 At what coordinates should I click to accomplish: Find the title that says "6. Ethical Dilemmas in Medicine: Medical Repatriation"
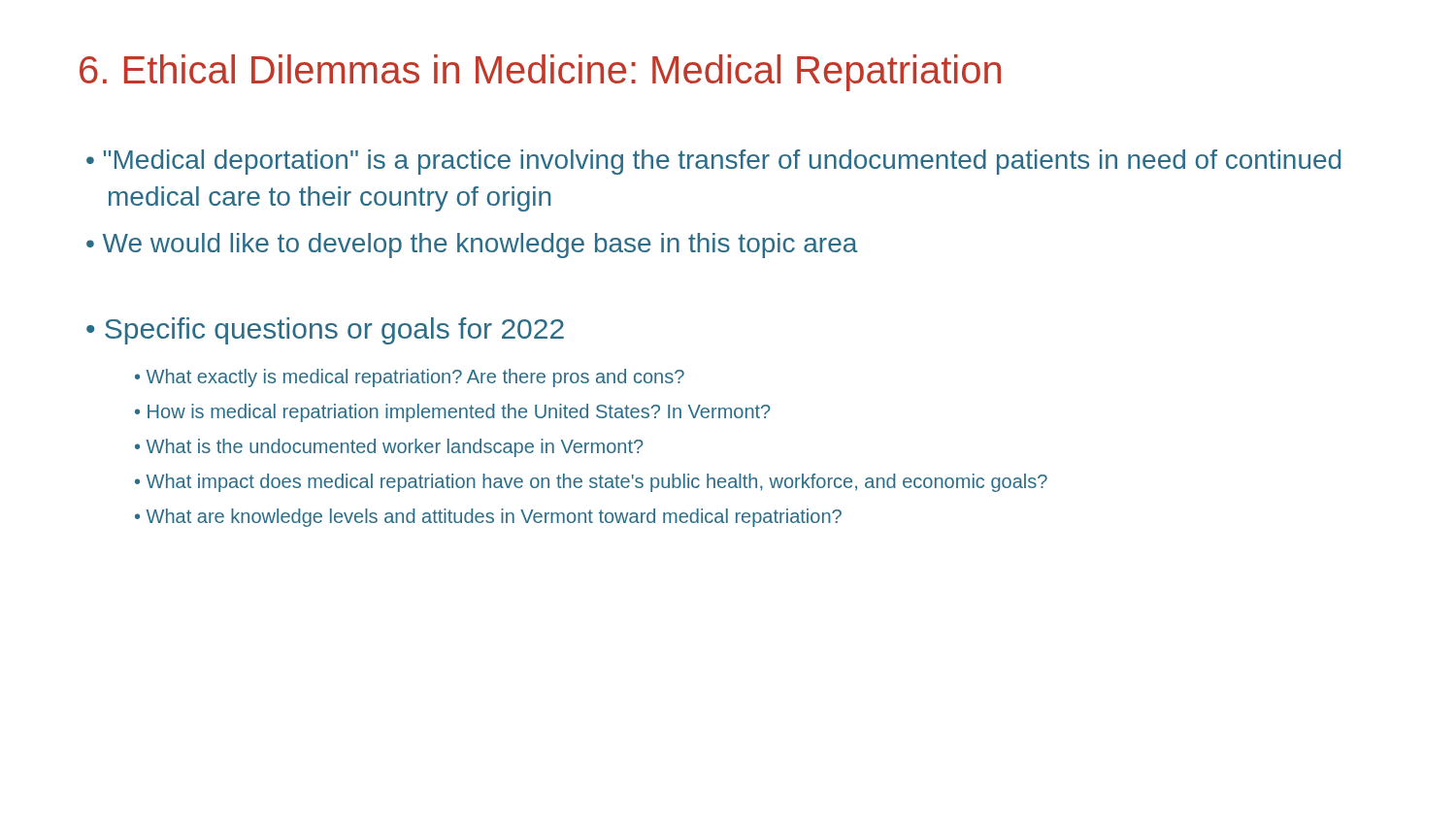pos(541,70)
